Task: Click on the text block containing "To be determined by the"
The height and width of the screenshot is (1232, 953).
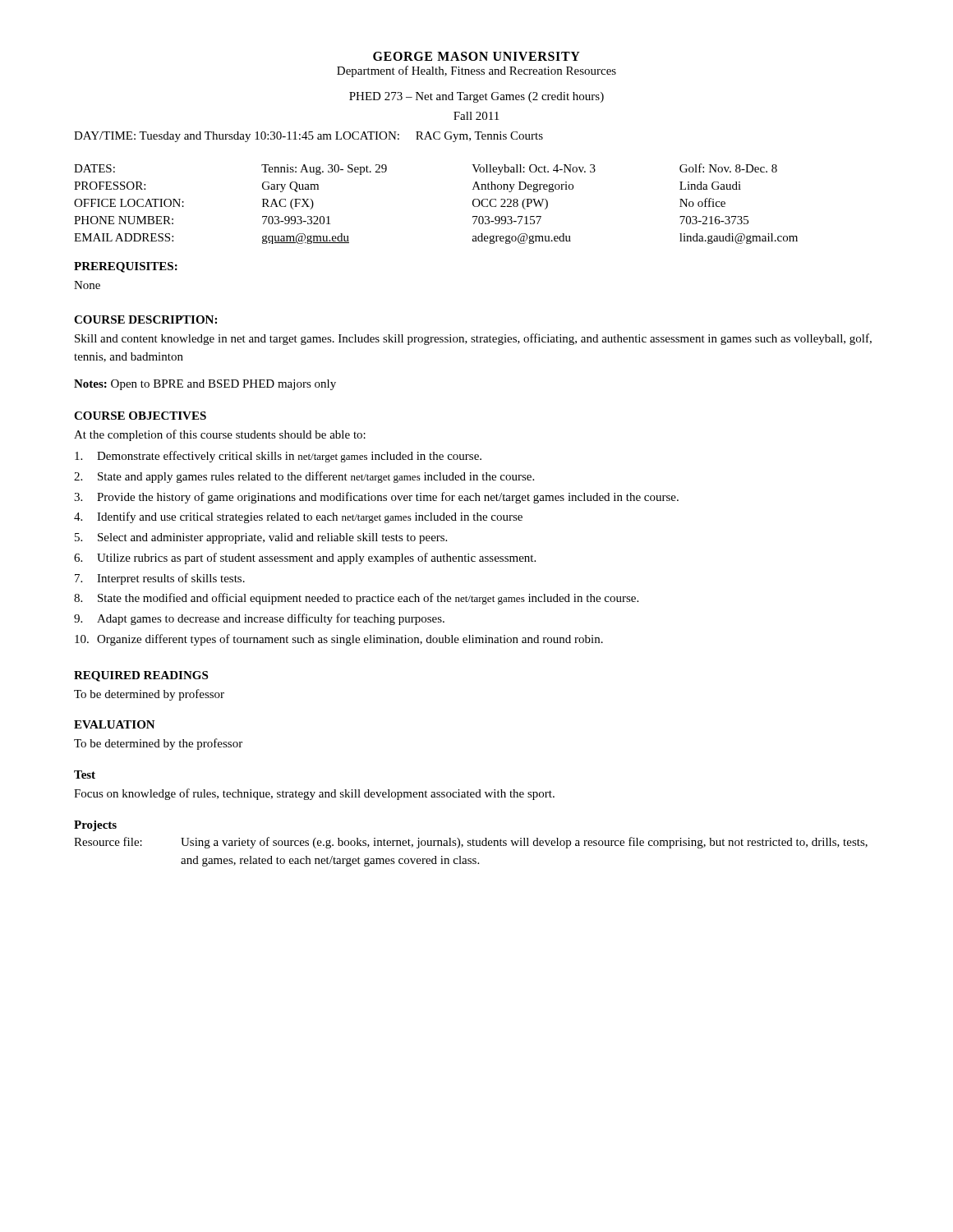Action: point(158,744)
